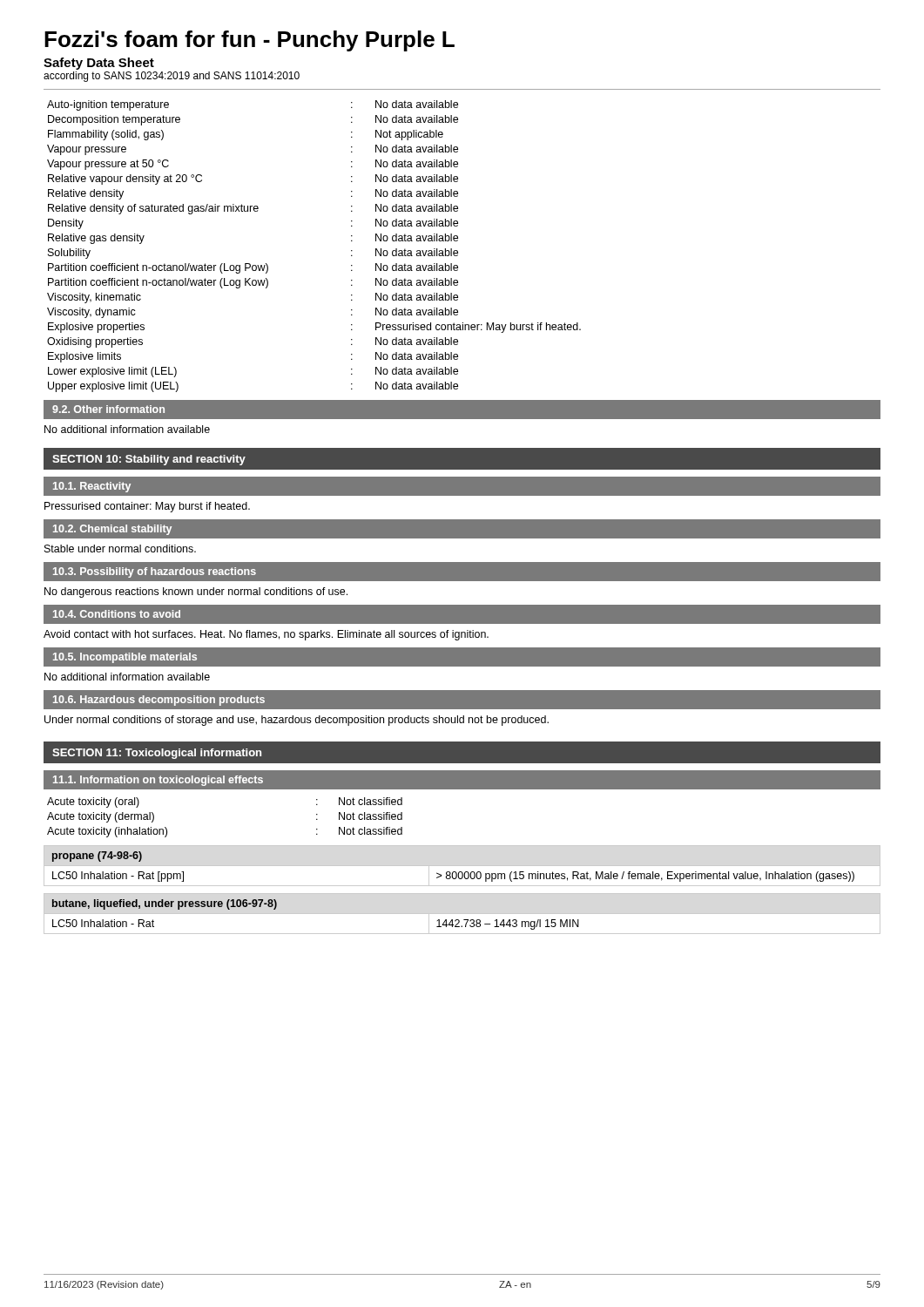Viewport: 924px width, 1307px height.
Task: Click on the title that says "Fozzi's foam for fun - Punchy Purple"
Action: 249,39
